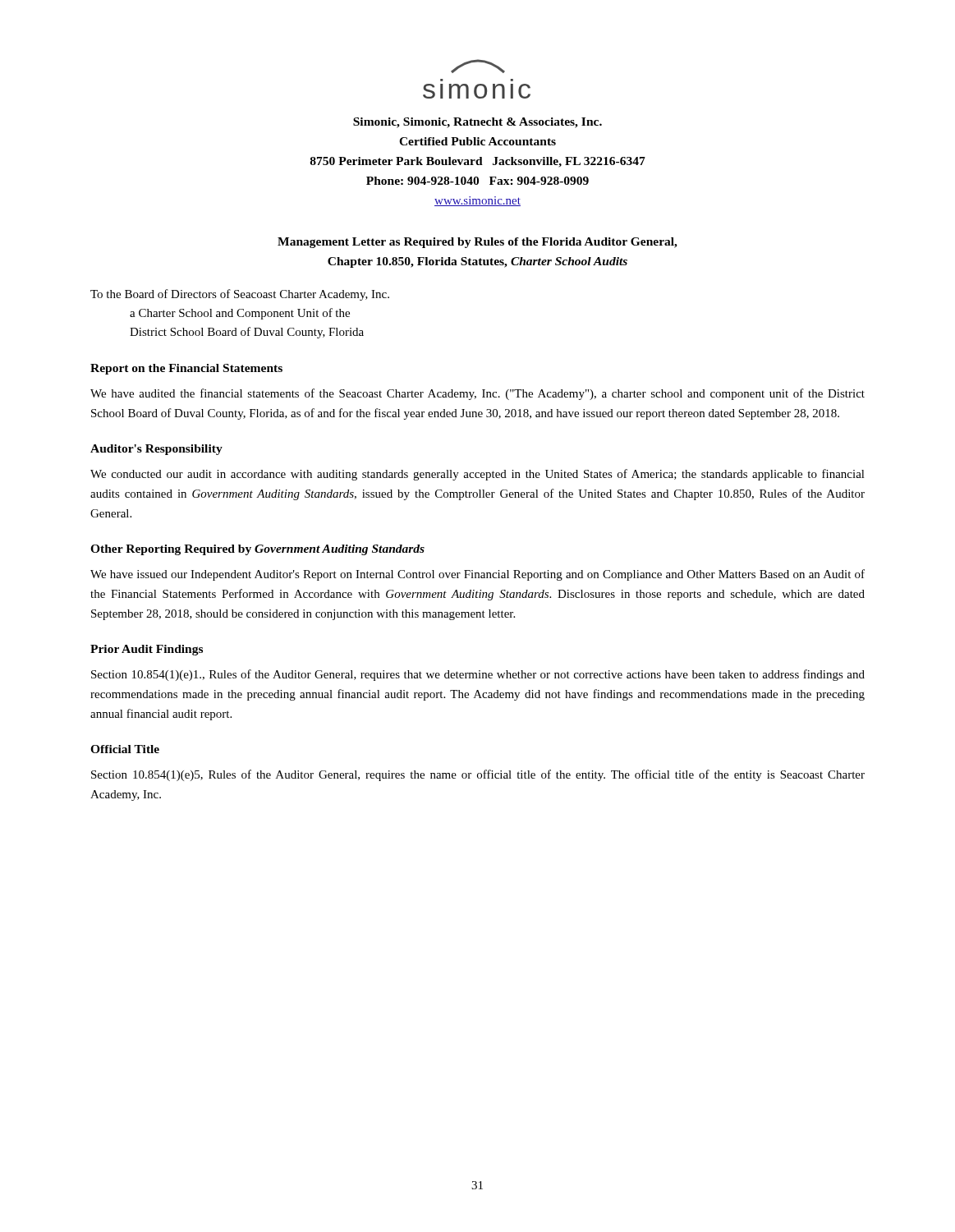This screenshot has height=1232, width=955.
Task: Select the text starting "Simonic, Simonic, Ratnecht &"
Action: point(478,161)
